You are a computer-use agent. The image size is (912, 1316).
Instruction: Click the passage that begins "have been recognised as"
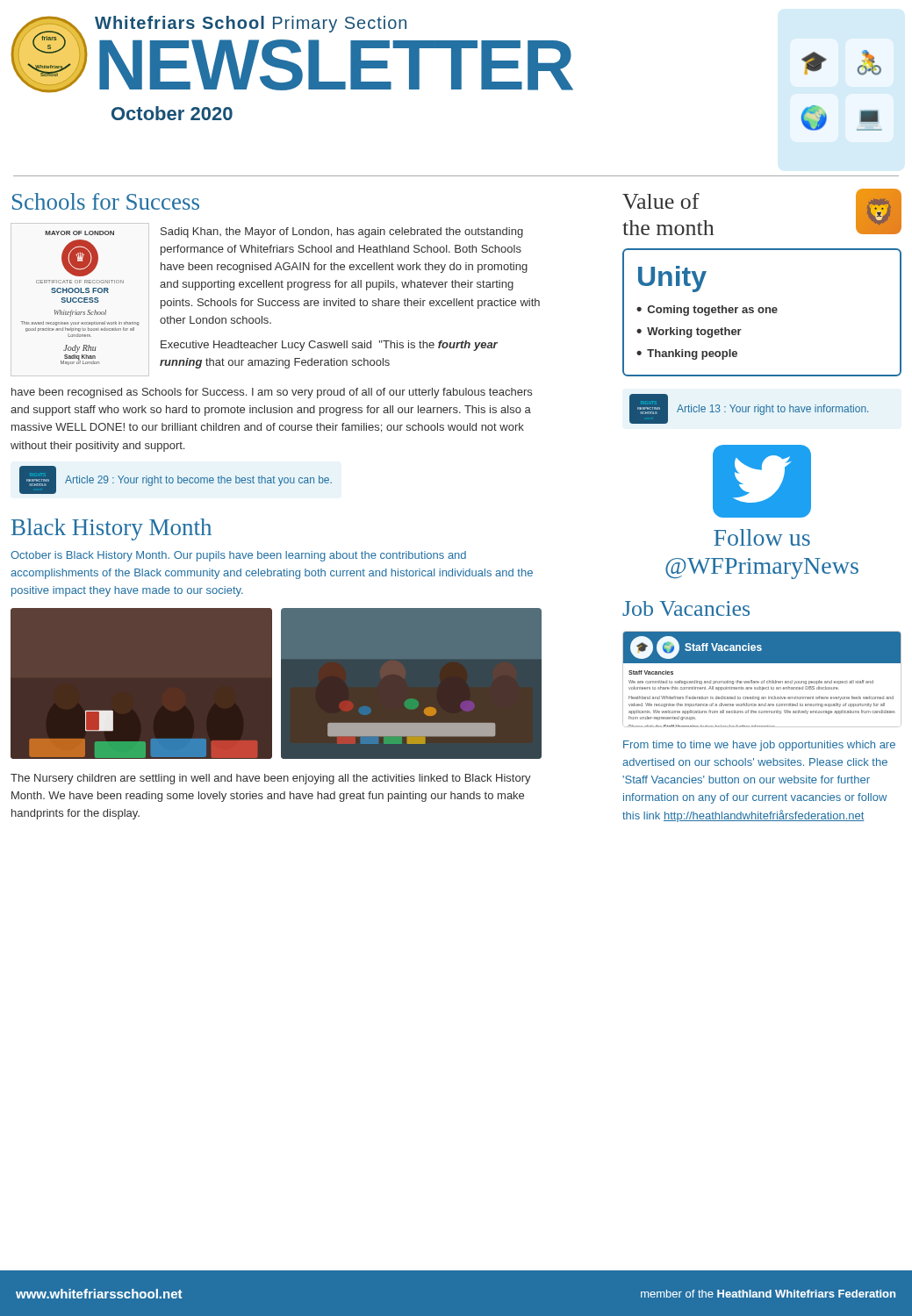pyautogui.click(x=272, y=418)
